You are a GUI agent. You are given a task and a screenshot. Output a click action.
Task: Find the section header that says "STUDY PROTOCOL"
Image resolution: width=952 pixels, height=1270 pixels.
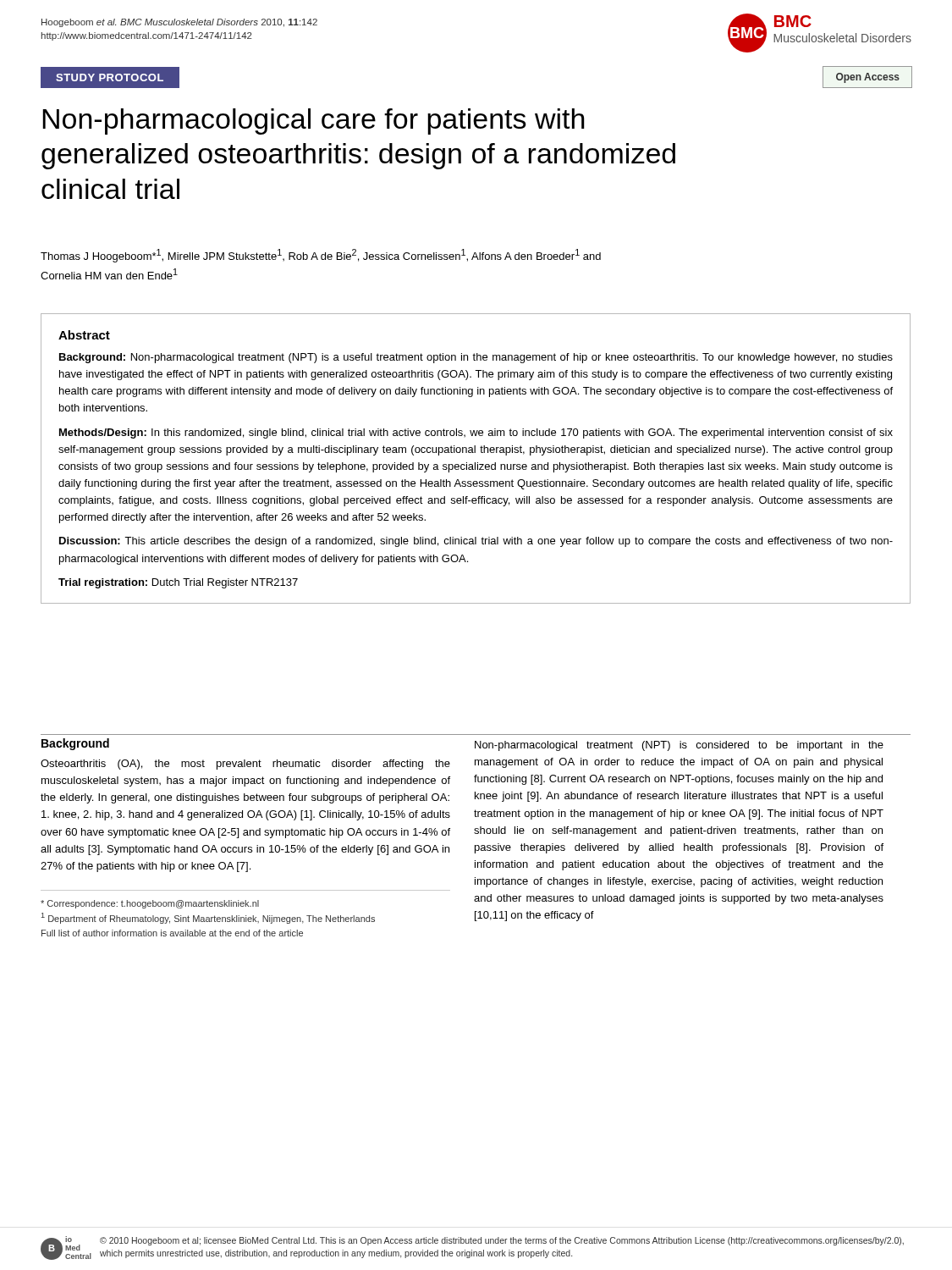click(110, 77)
